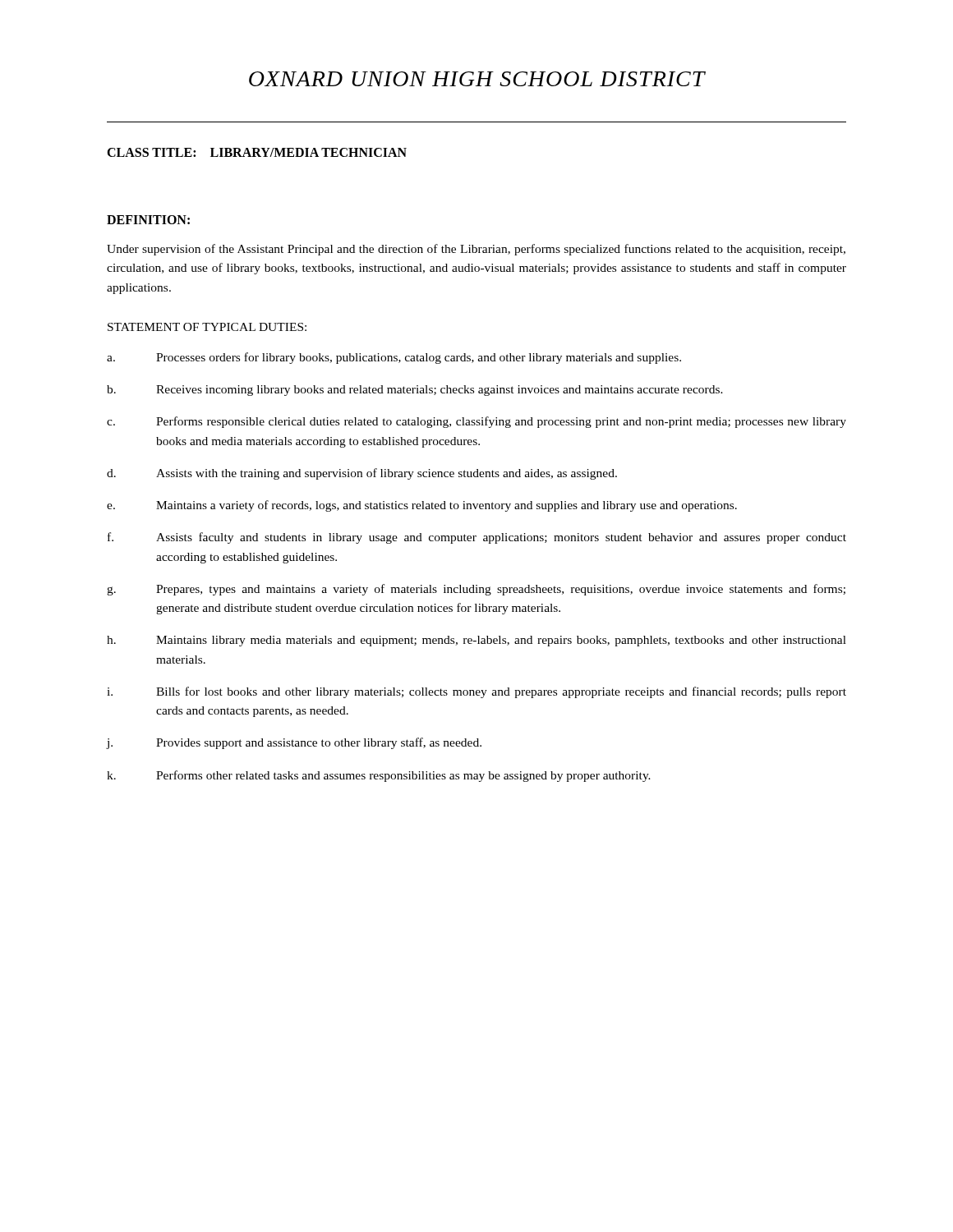This screenshot has height=1232, width=953.
Task: Find the list item that reads "h. Maintains library media materials and equipment; mends,"
Action: [x=476, y=649]
